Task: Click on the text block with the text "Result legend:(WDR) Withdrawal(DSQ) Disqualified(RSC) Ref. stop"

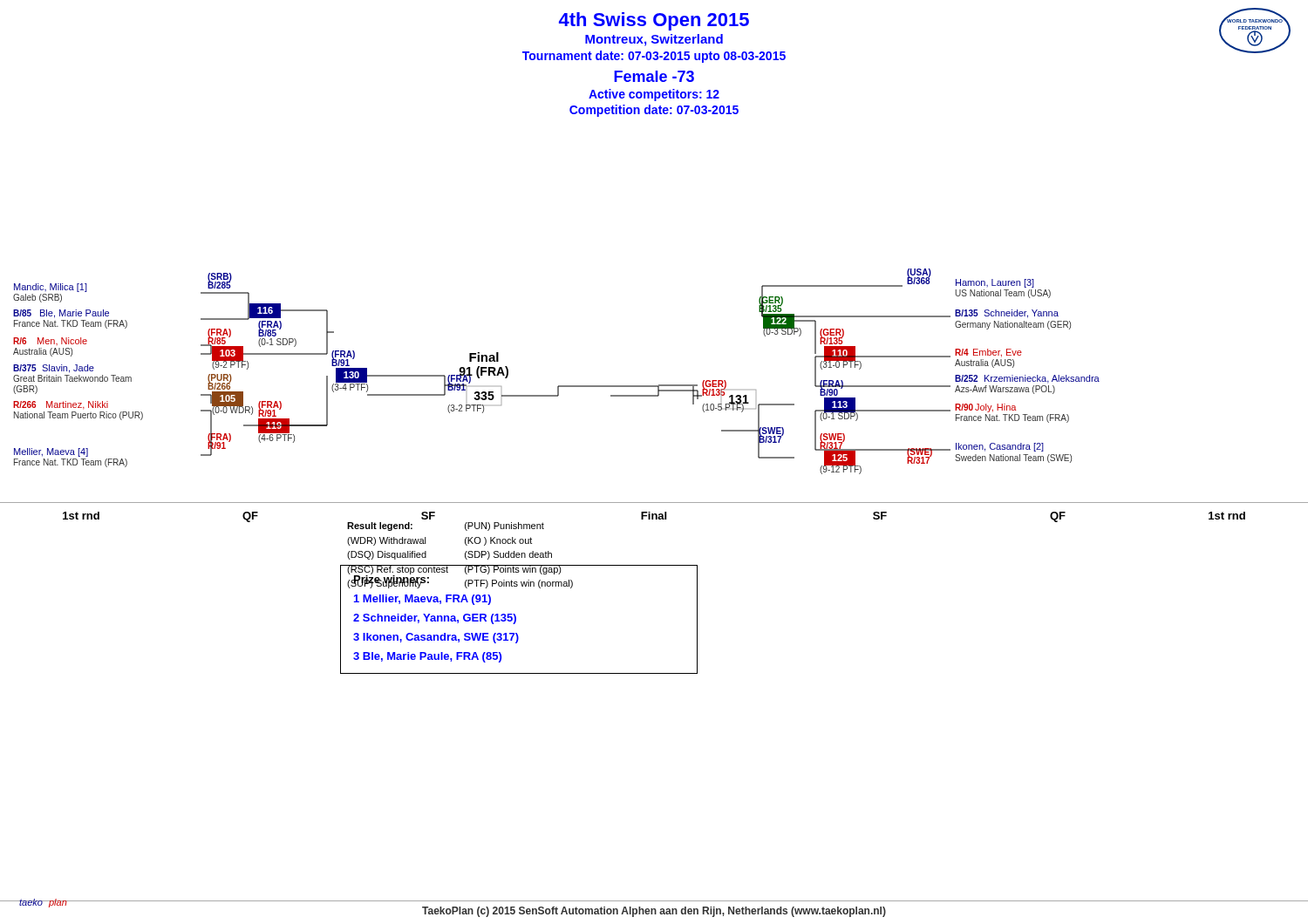Action: tap(460, 555)
